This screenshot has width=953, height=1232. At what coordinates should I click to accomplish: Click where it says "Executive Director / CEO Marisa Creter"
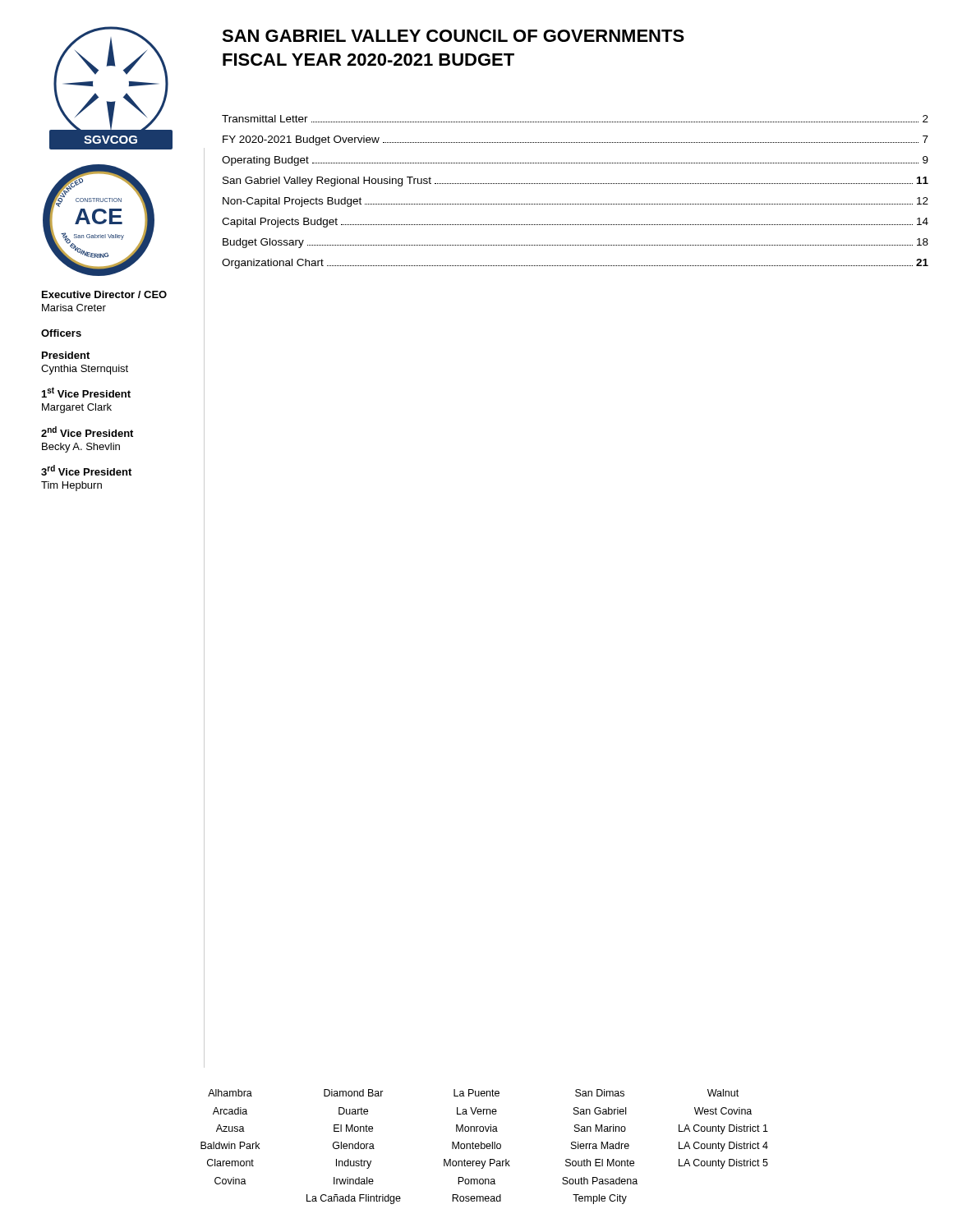(x=123, y=301)
